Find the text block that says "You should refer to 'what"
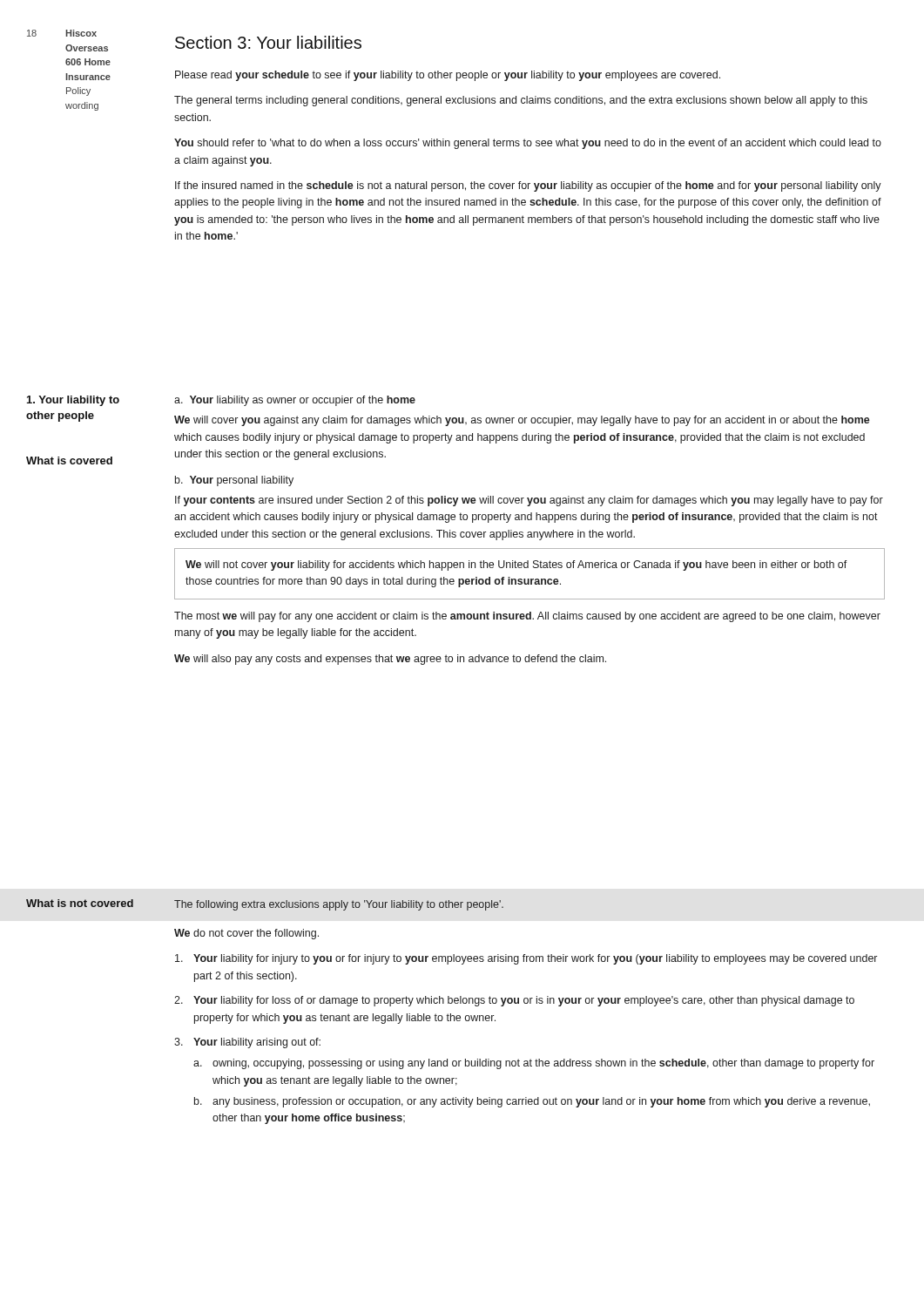Screen dimensions: 1307x924 tap(528, 151)
